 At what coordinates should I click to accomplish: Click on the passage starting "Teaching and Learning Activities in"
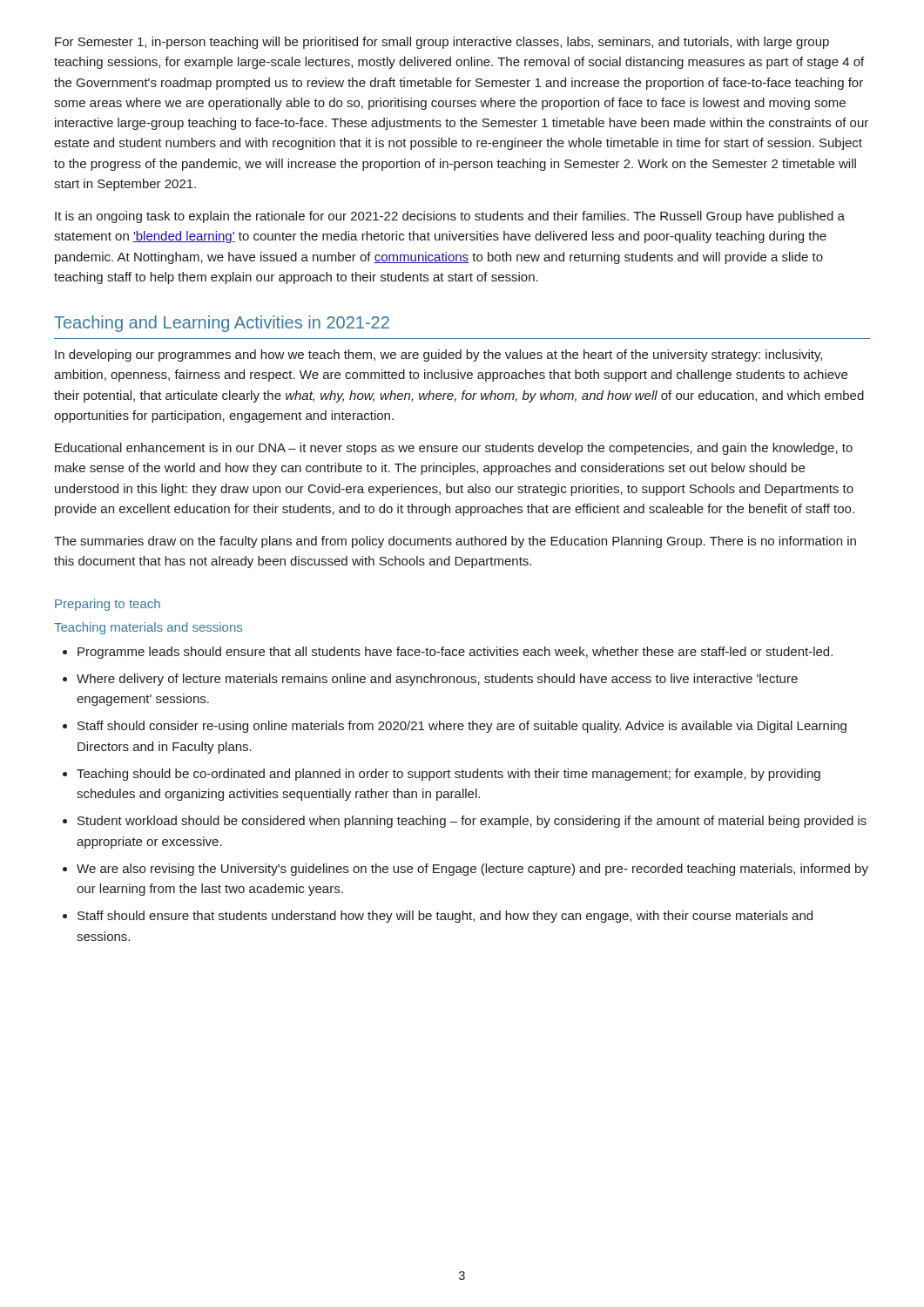coord(222,322)
